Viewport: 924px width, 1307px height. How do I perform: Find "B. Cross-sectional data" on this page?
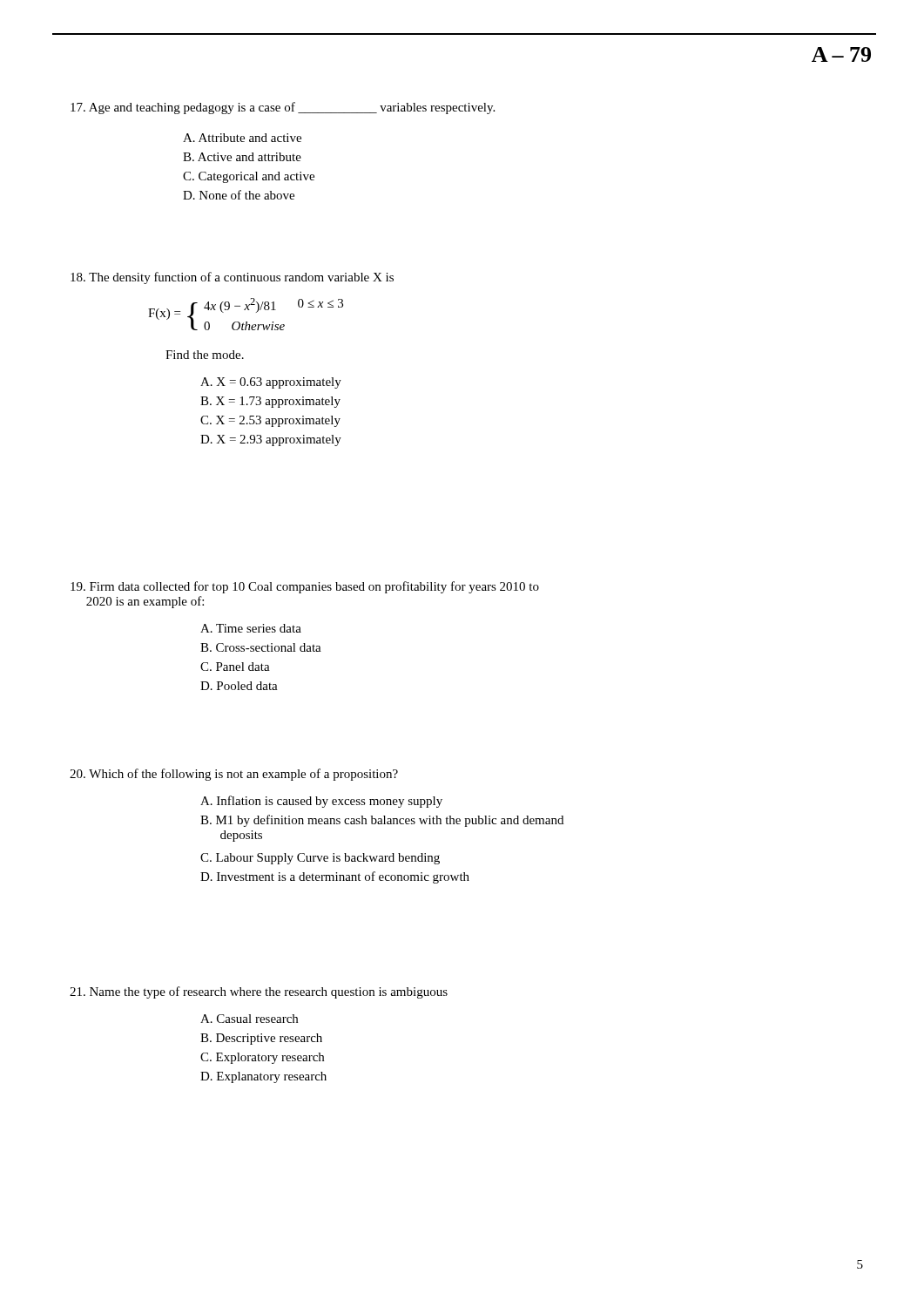pyautogui.click(x=261, y=647)
